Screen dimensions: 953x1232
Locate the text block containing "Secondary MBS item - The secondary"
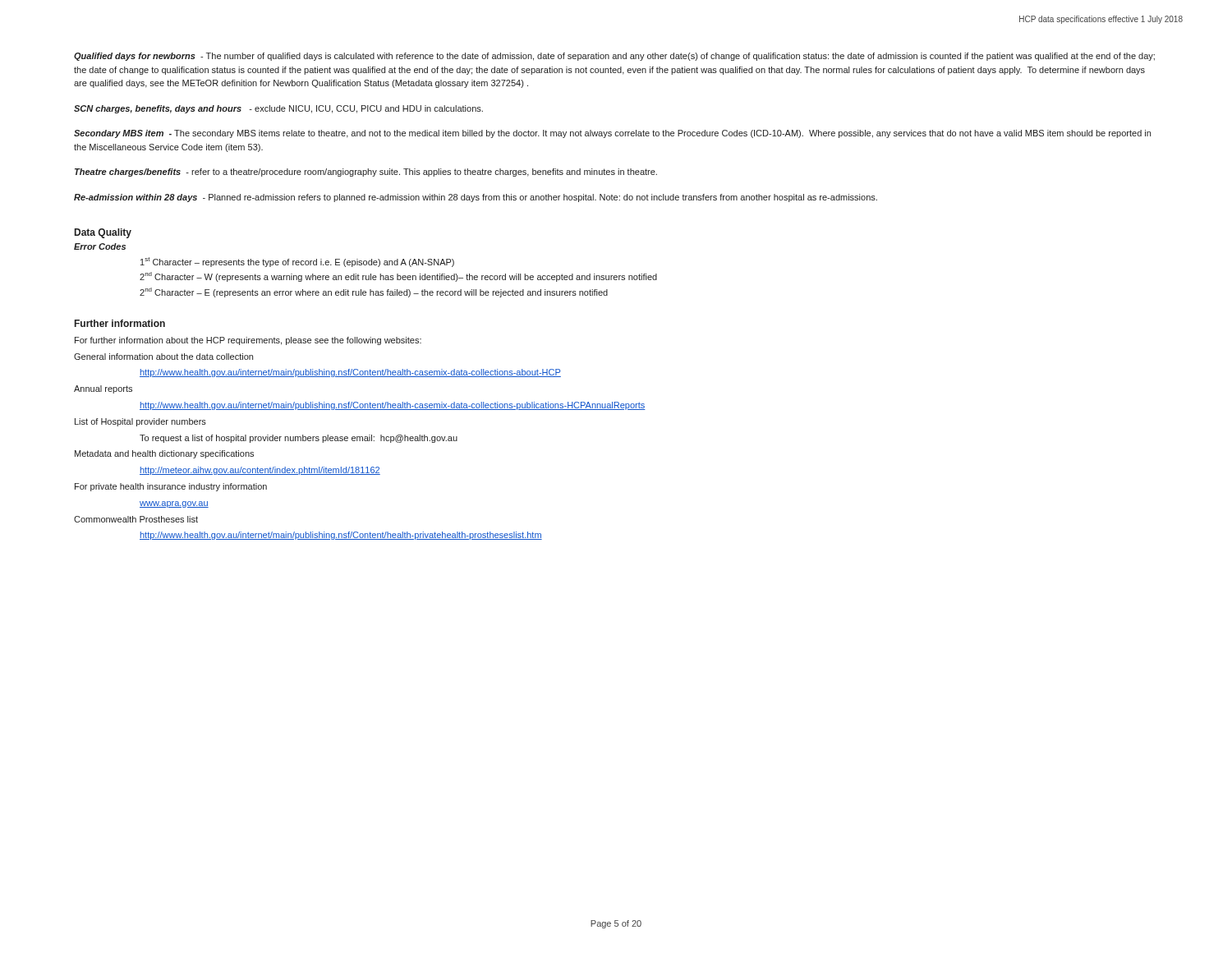[613, 140]
